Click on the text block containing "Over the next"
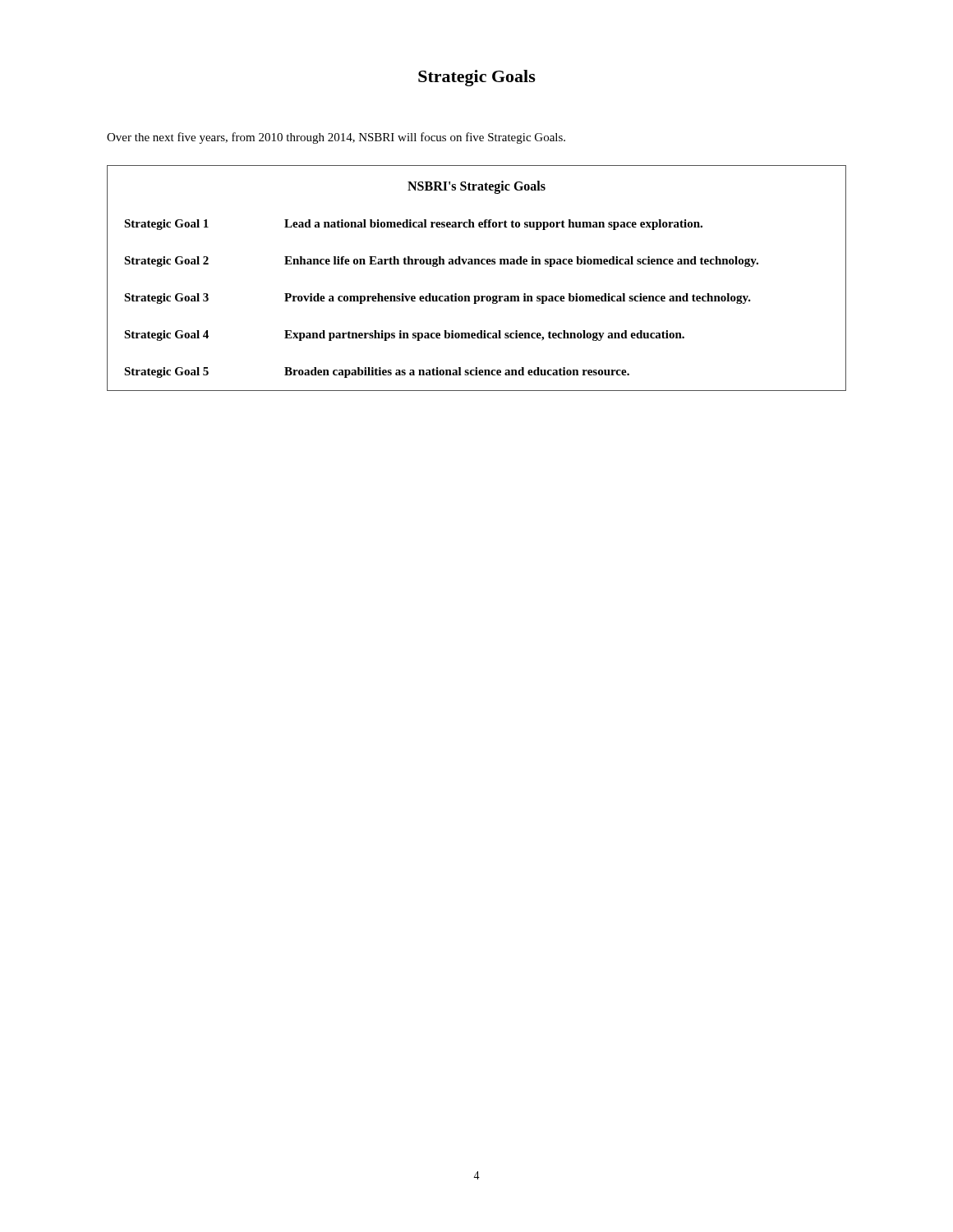 pyautogui.click(x=336, y=137)
